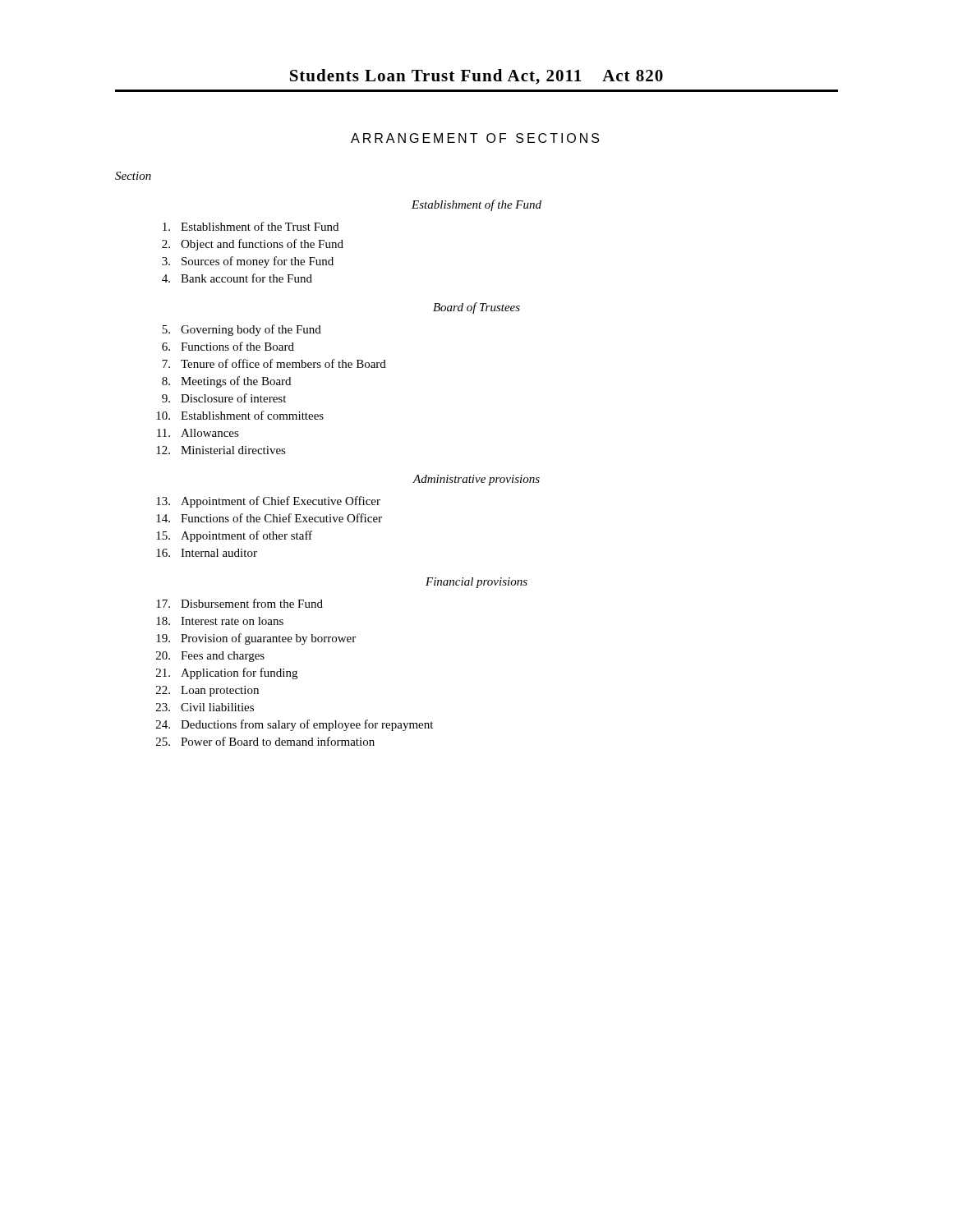Navigate to the region starting "6. Functions of the Board"

pos(228,346)
